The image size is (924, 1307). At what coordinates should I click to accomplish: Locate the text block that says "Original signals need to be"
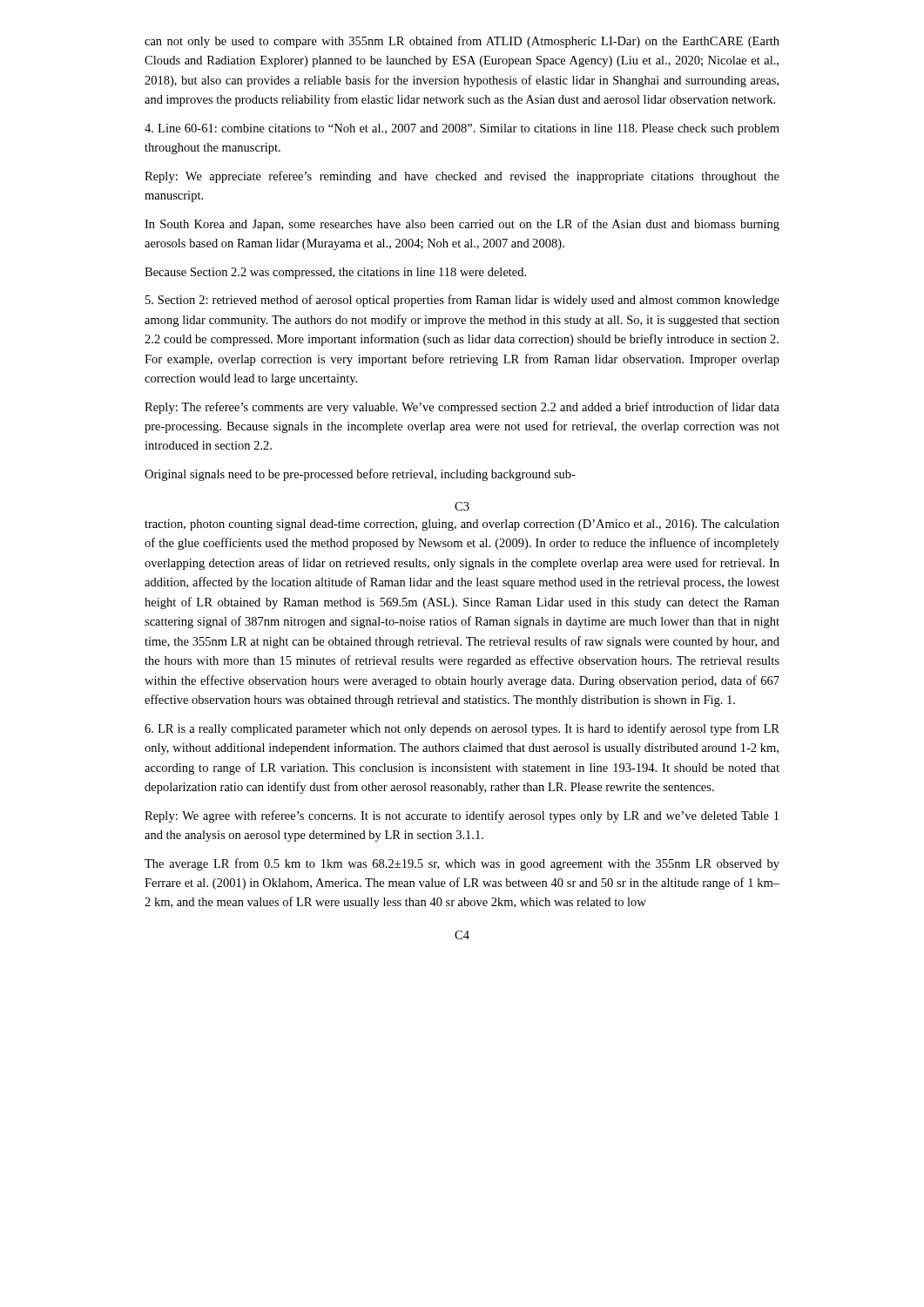(x=360, y=474)
